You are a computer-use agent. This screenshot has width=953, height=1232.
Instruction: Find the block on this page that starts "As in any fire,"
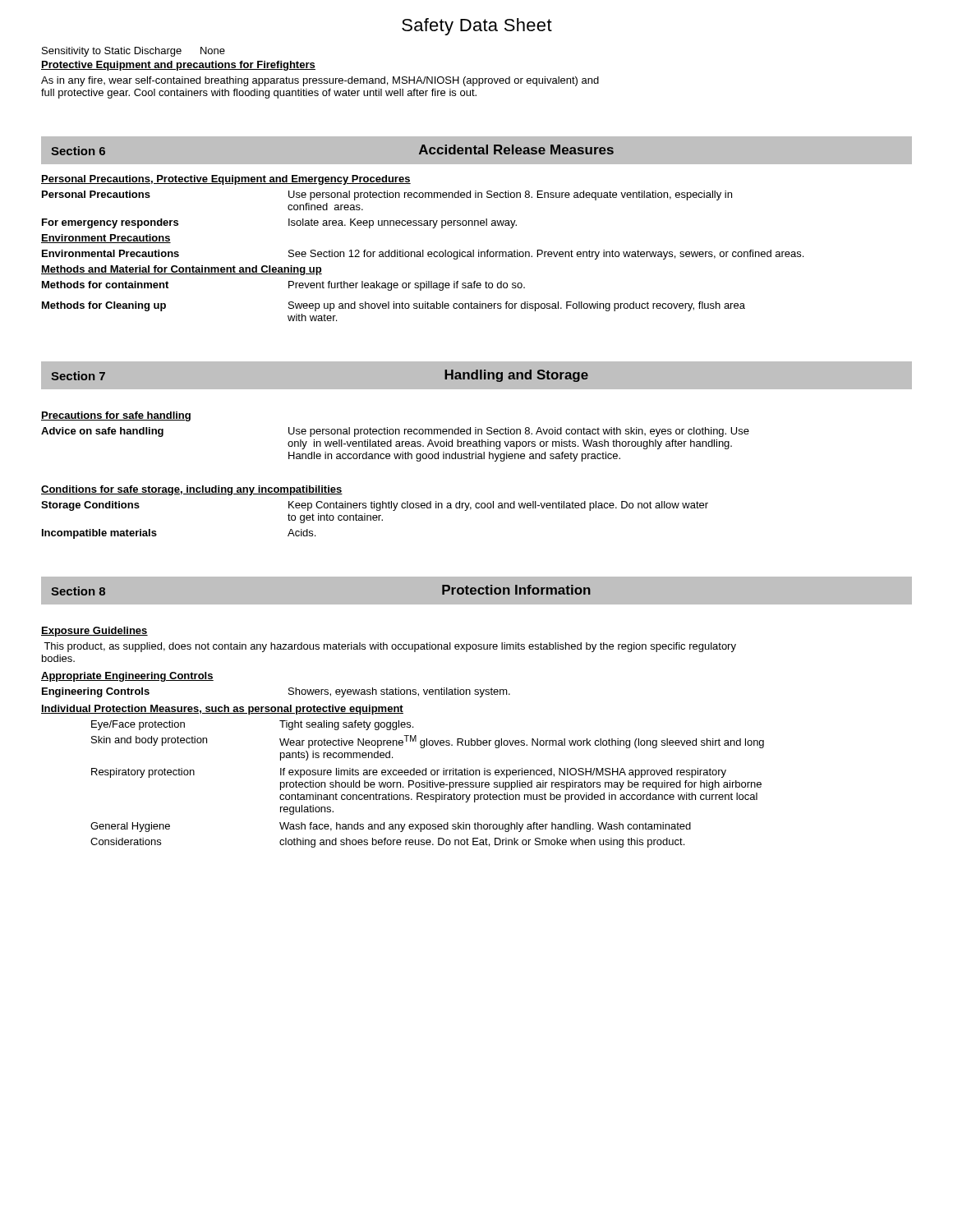320,86
